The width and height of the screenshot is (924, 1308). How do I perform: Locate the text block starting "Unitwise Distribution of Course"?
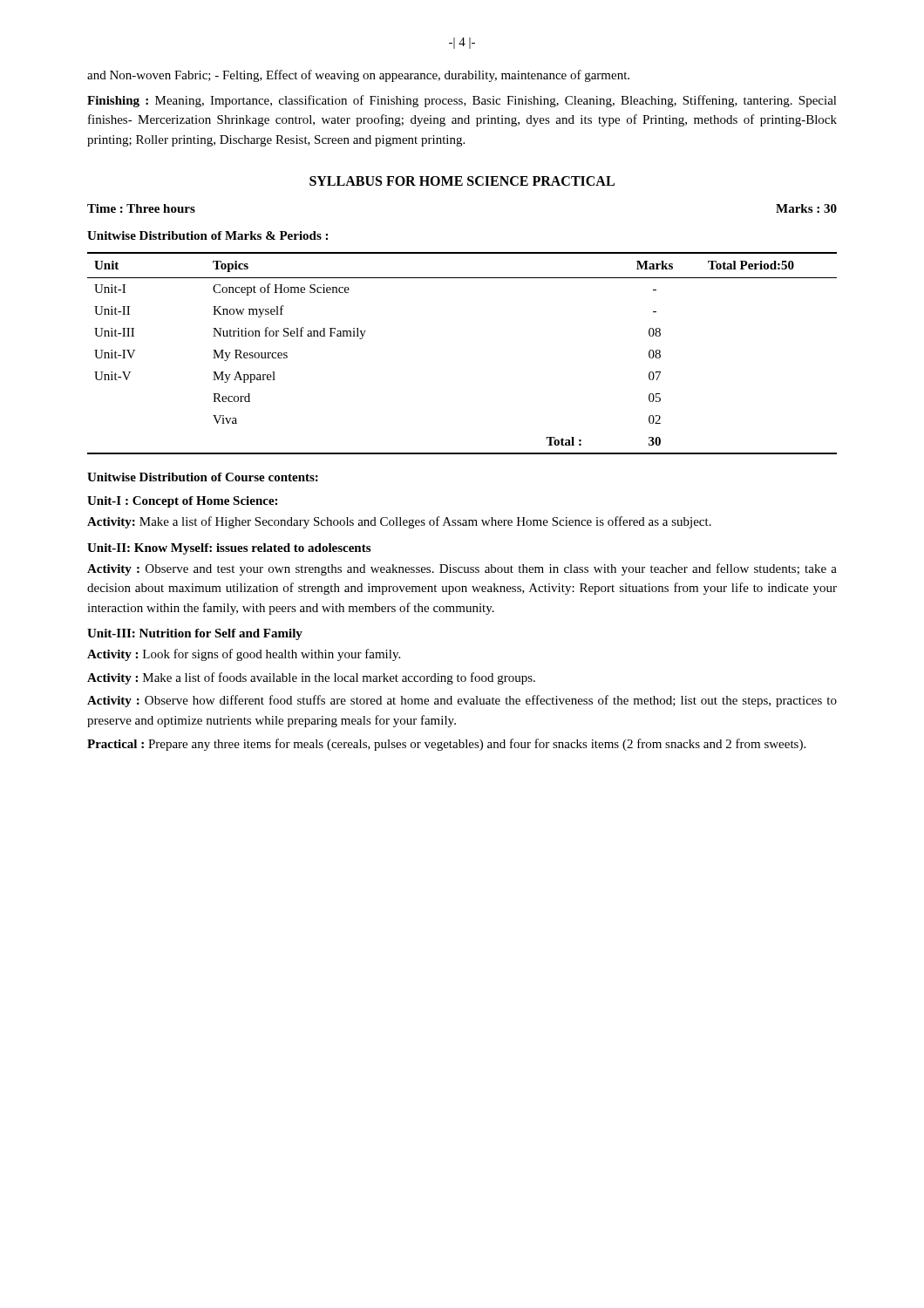[x=203, y=477]
